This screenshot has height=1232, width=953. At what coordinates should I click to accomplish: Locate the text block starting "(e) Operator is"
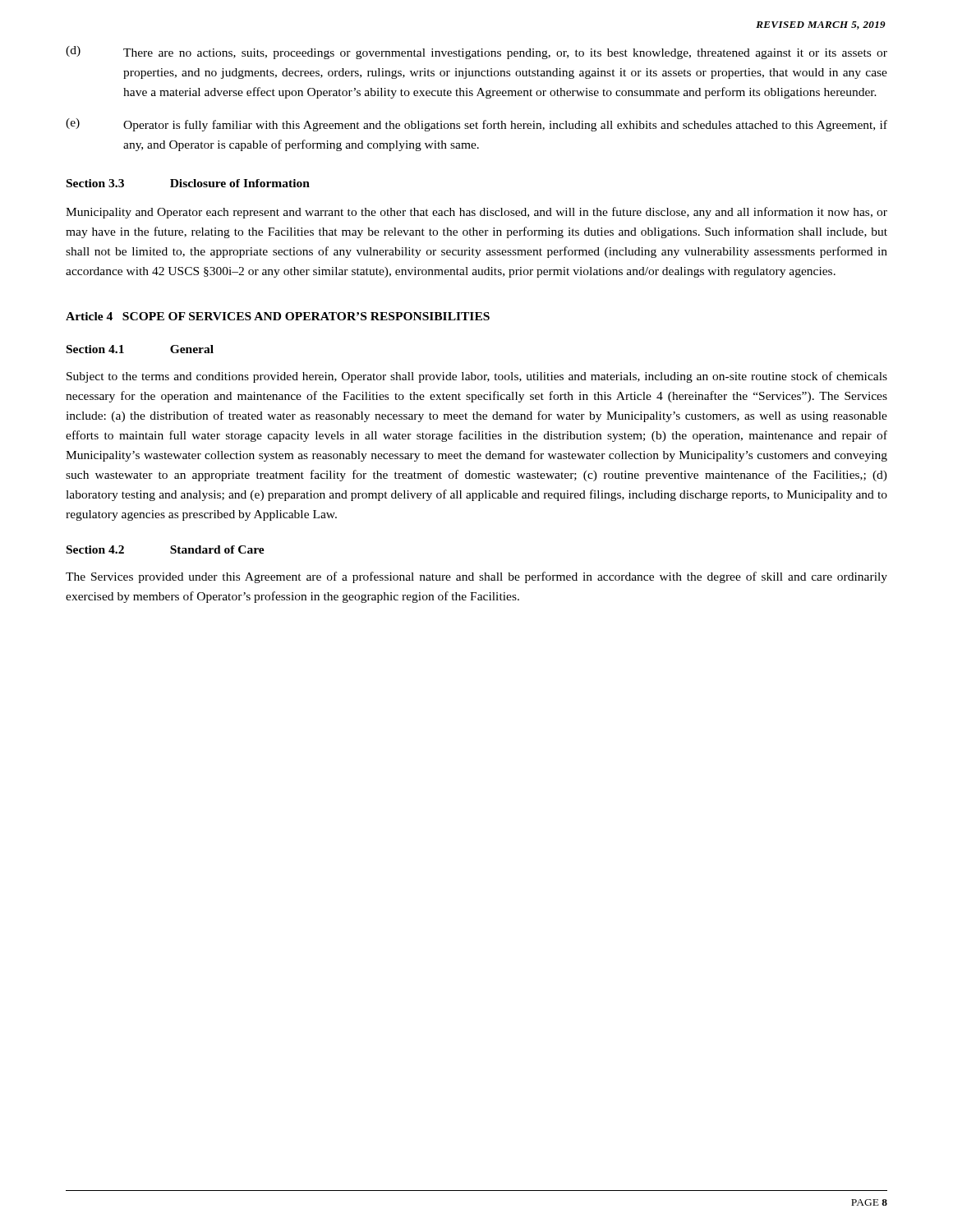pos(476,135)
